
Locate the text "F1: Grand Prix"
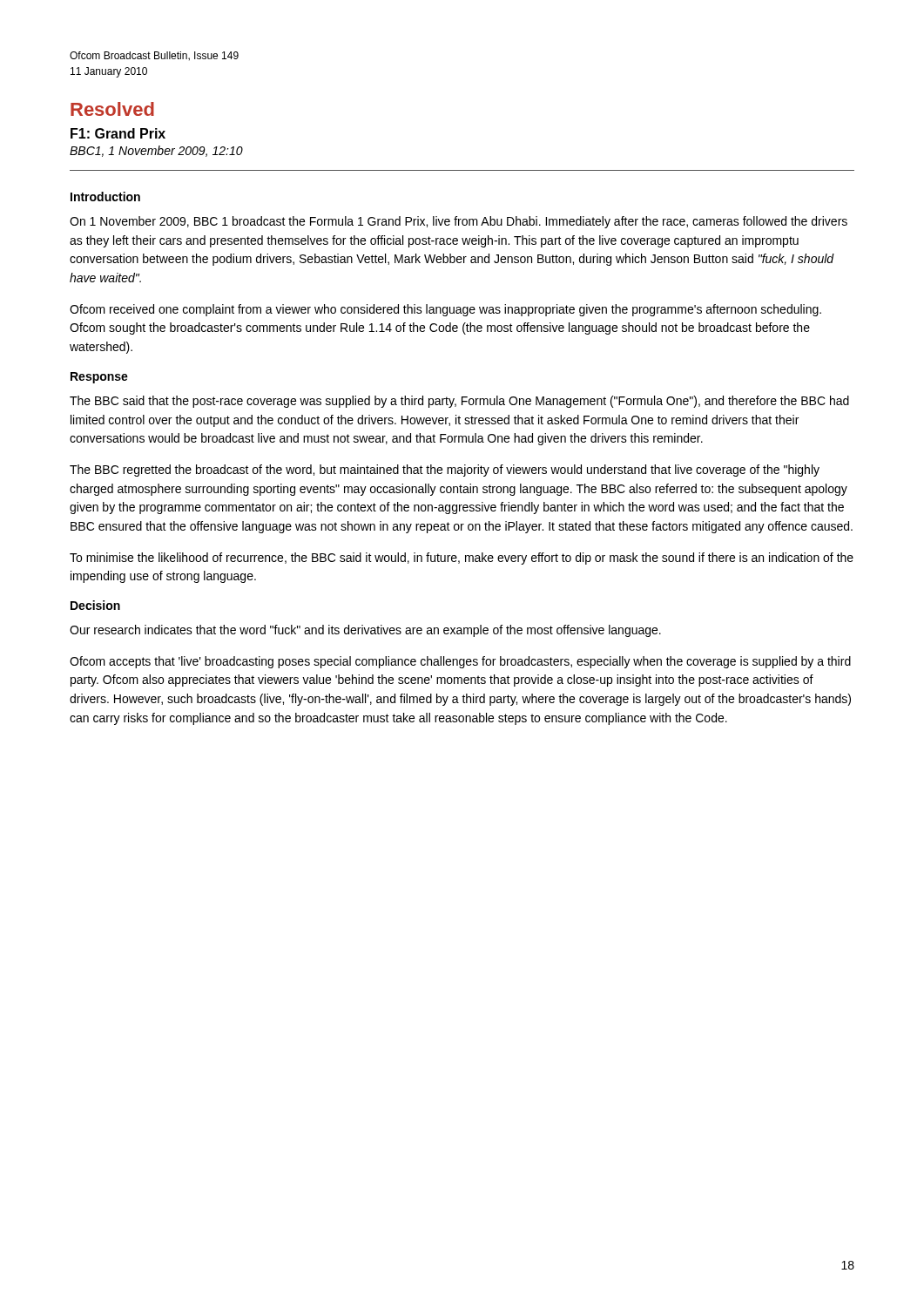pos(118,134)
